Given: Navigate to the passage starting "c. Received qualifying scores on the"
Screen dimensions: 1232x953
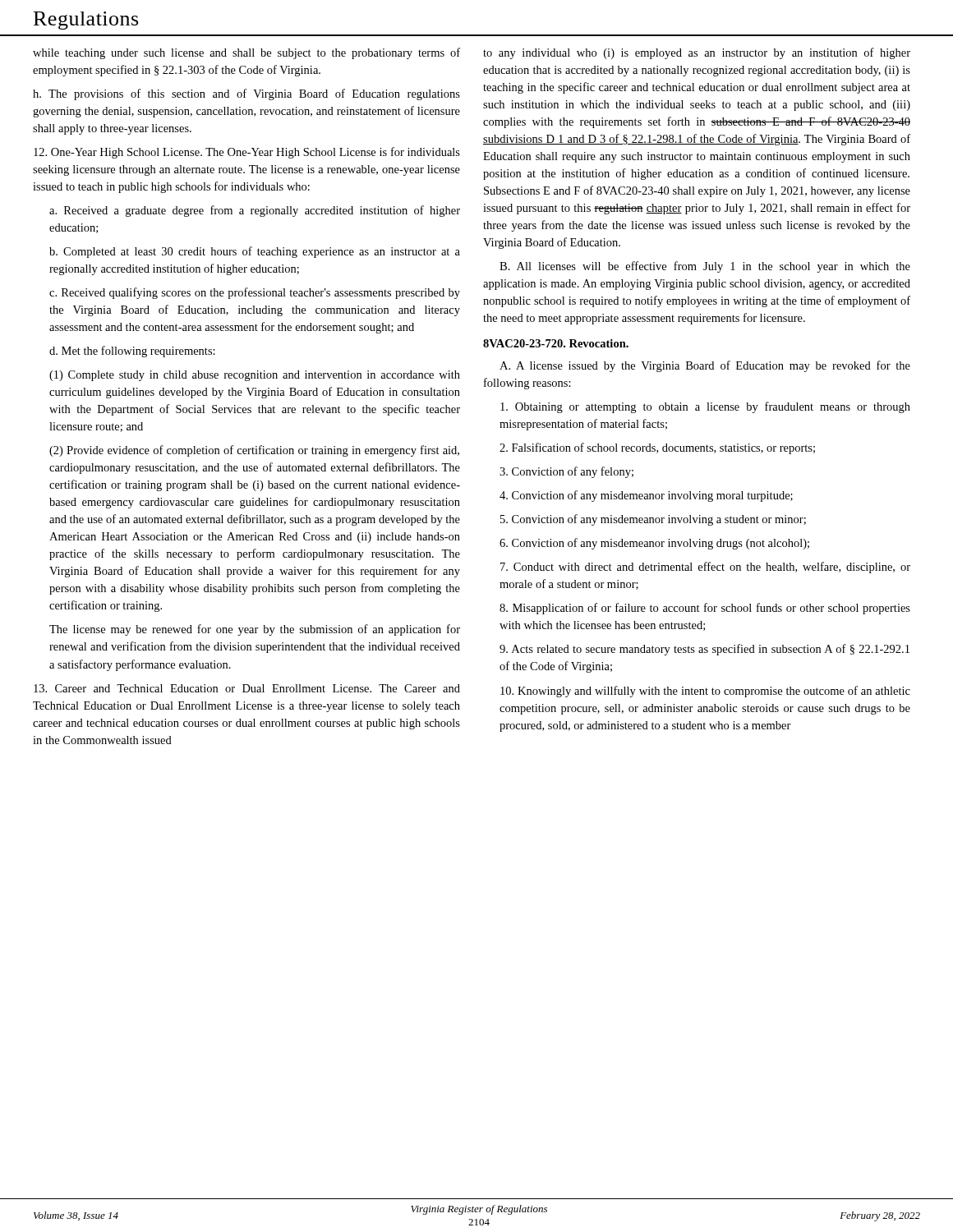Looking at the screenshot, I should [255, 310].
